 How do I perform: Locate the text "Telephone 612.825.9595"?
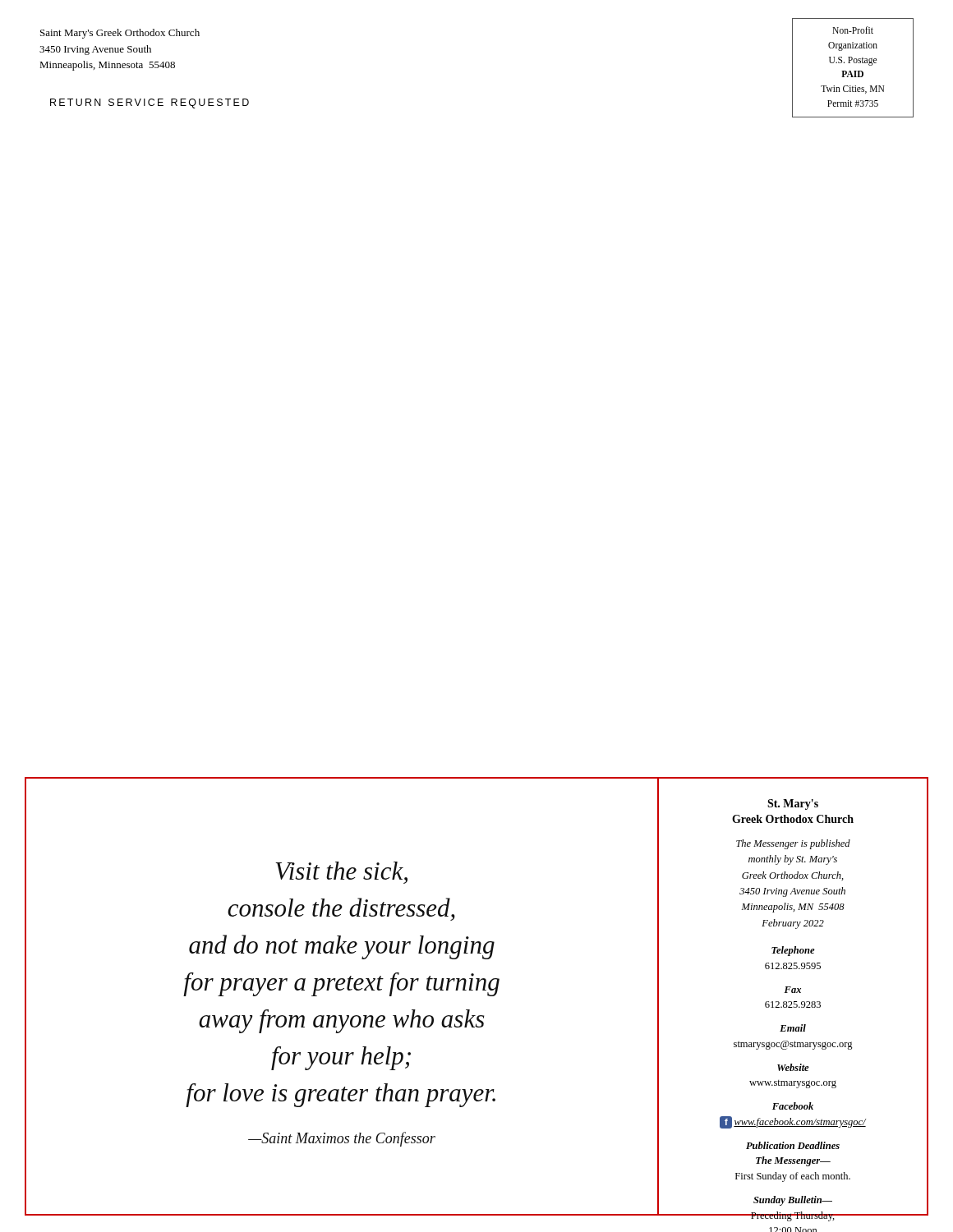coord(793,958)
